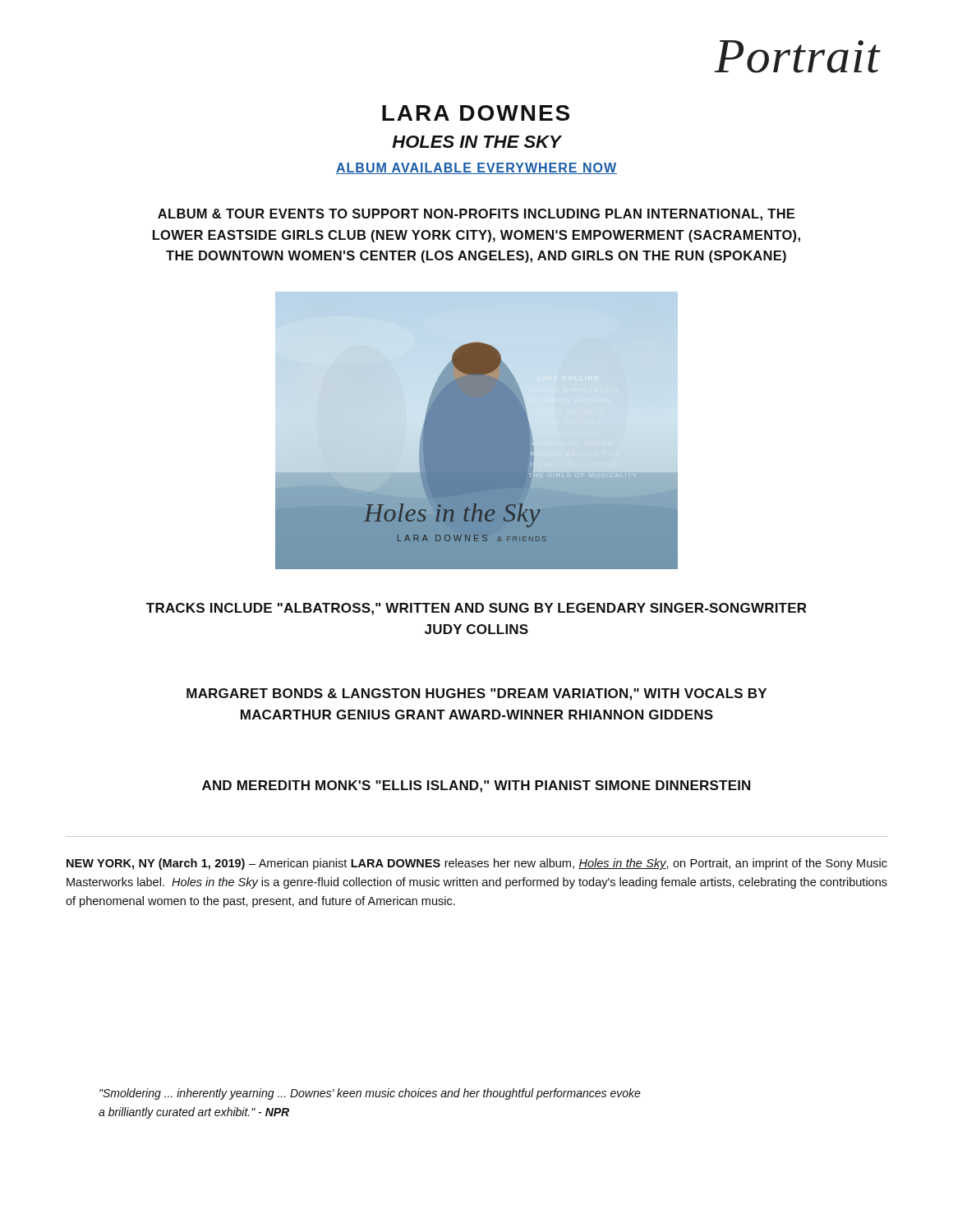Locate the block of text that opens with ""Smoldering ... inherently yearning ... Downes' keen music"
Image resolution: width=953 pixels, height=1232 pixels.
click(476, 1103)
